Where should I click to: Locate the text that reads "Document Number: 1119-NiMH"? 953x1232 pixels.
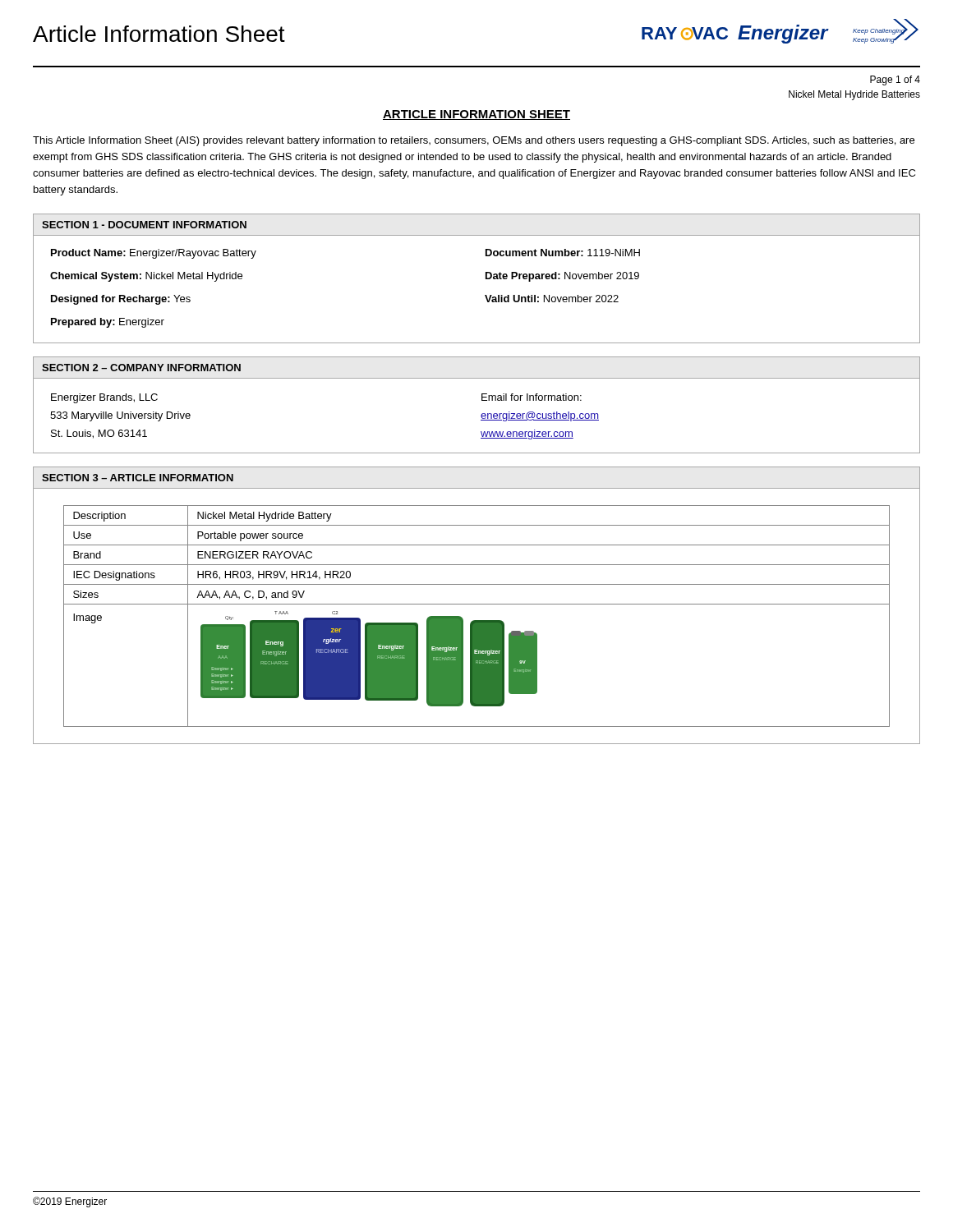click(x=563, y=252)
